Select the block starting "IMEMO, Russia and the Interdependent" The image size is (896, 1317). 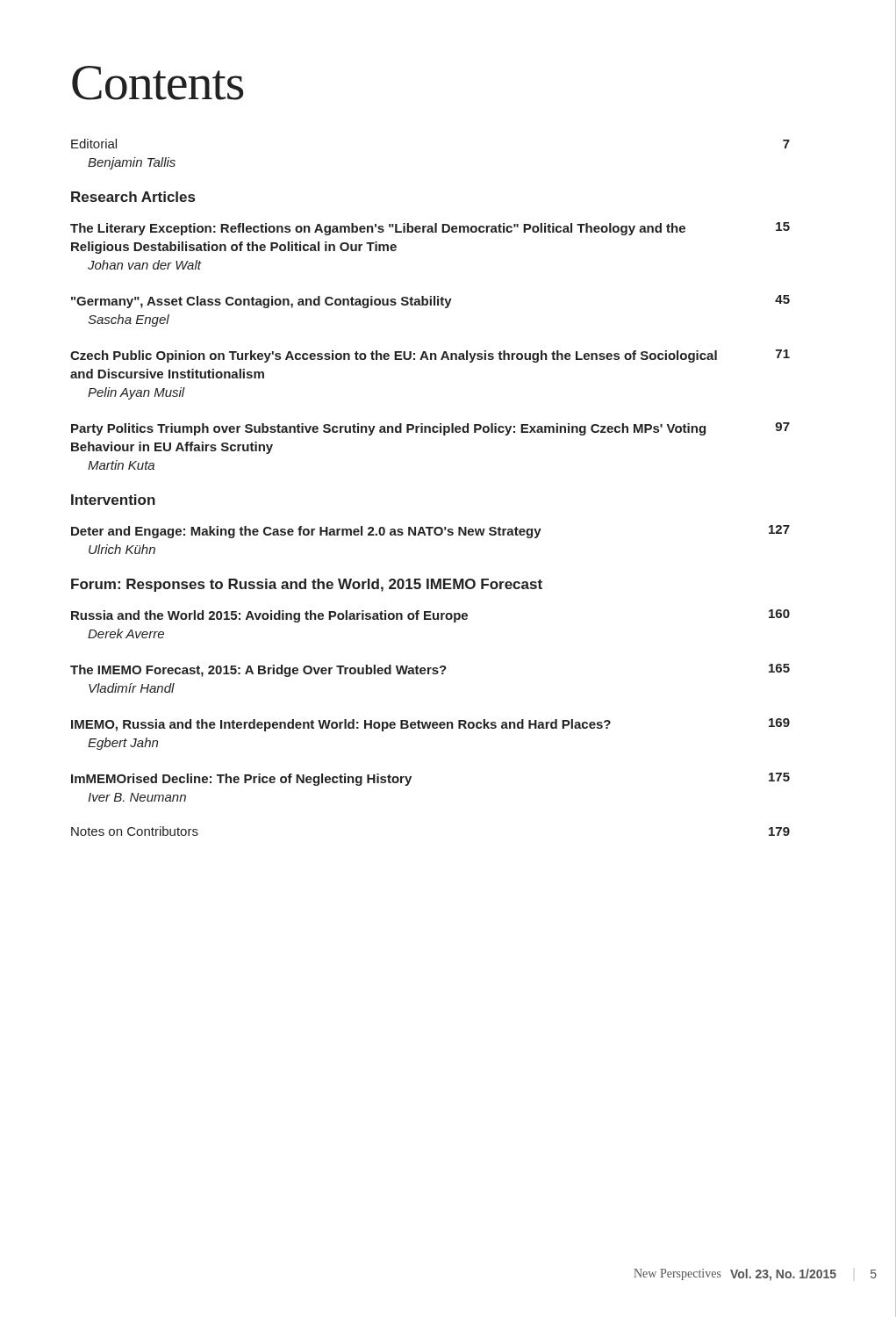coord(430,732)
